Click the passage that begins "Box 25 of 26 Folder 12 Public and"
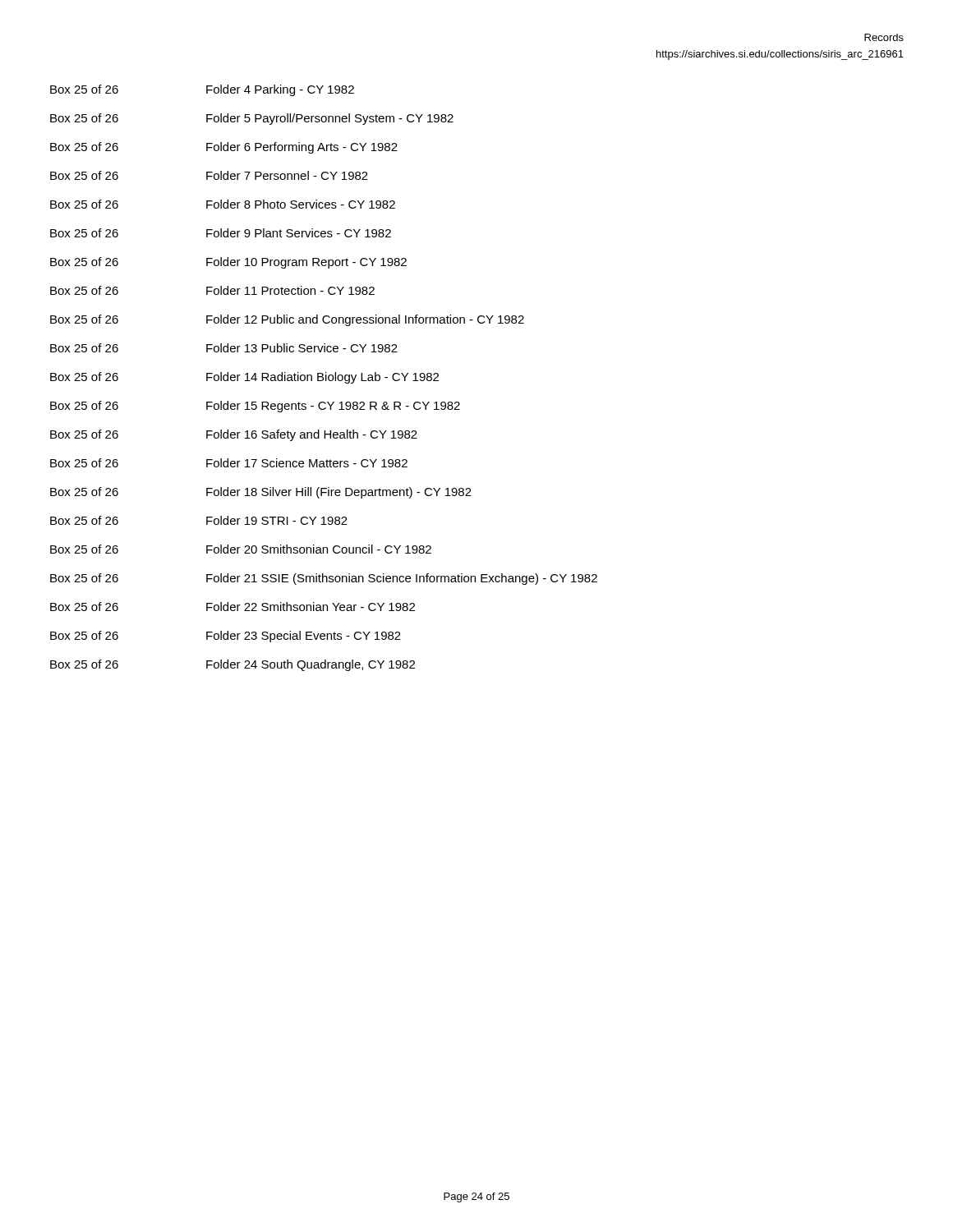Screen dimensions: 1232x953 pos(287,319)
